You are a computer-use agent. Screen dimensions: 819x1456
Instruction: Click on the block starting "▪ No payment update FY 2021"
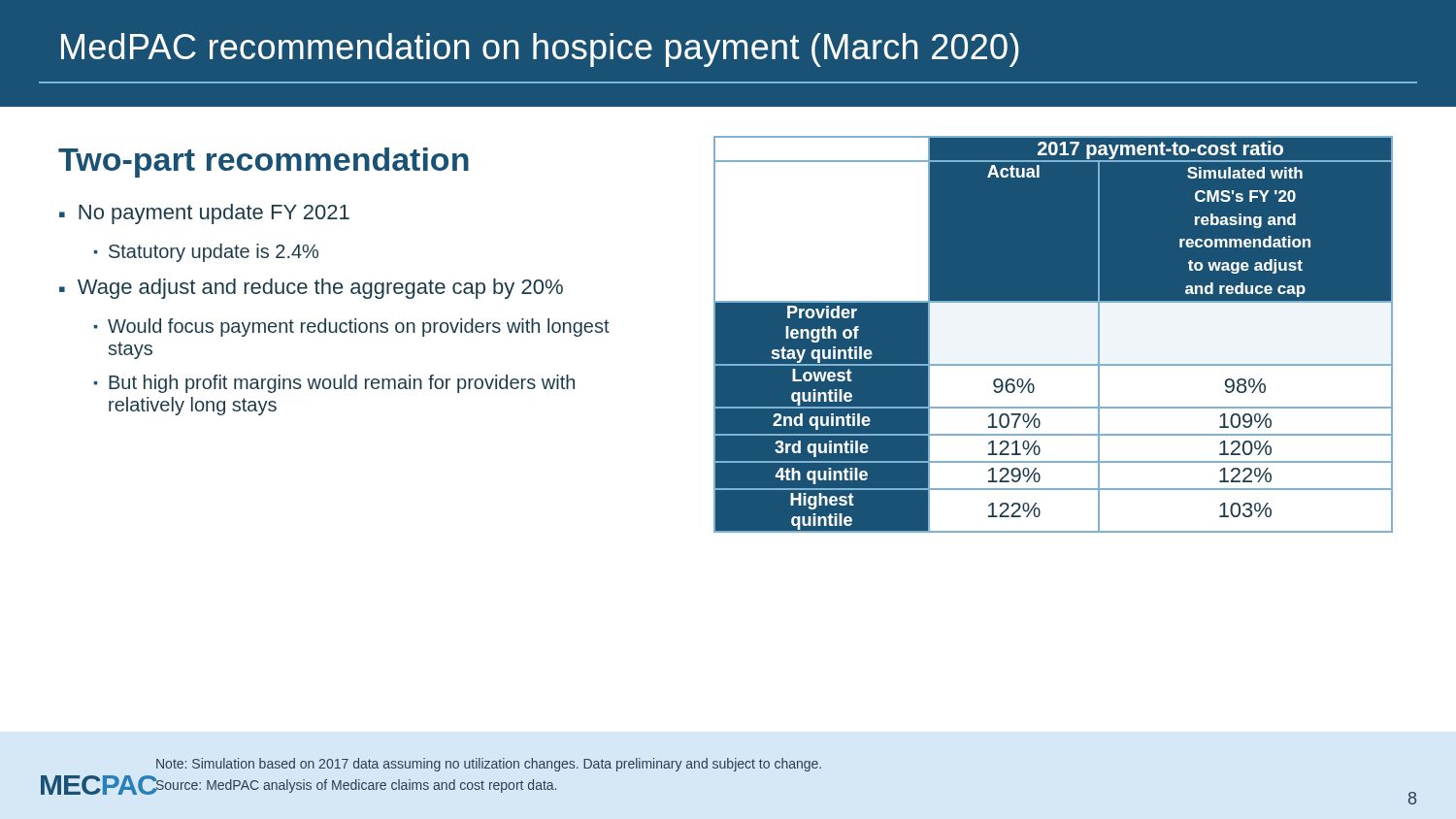(x=204, y=214)
